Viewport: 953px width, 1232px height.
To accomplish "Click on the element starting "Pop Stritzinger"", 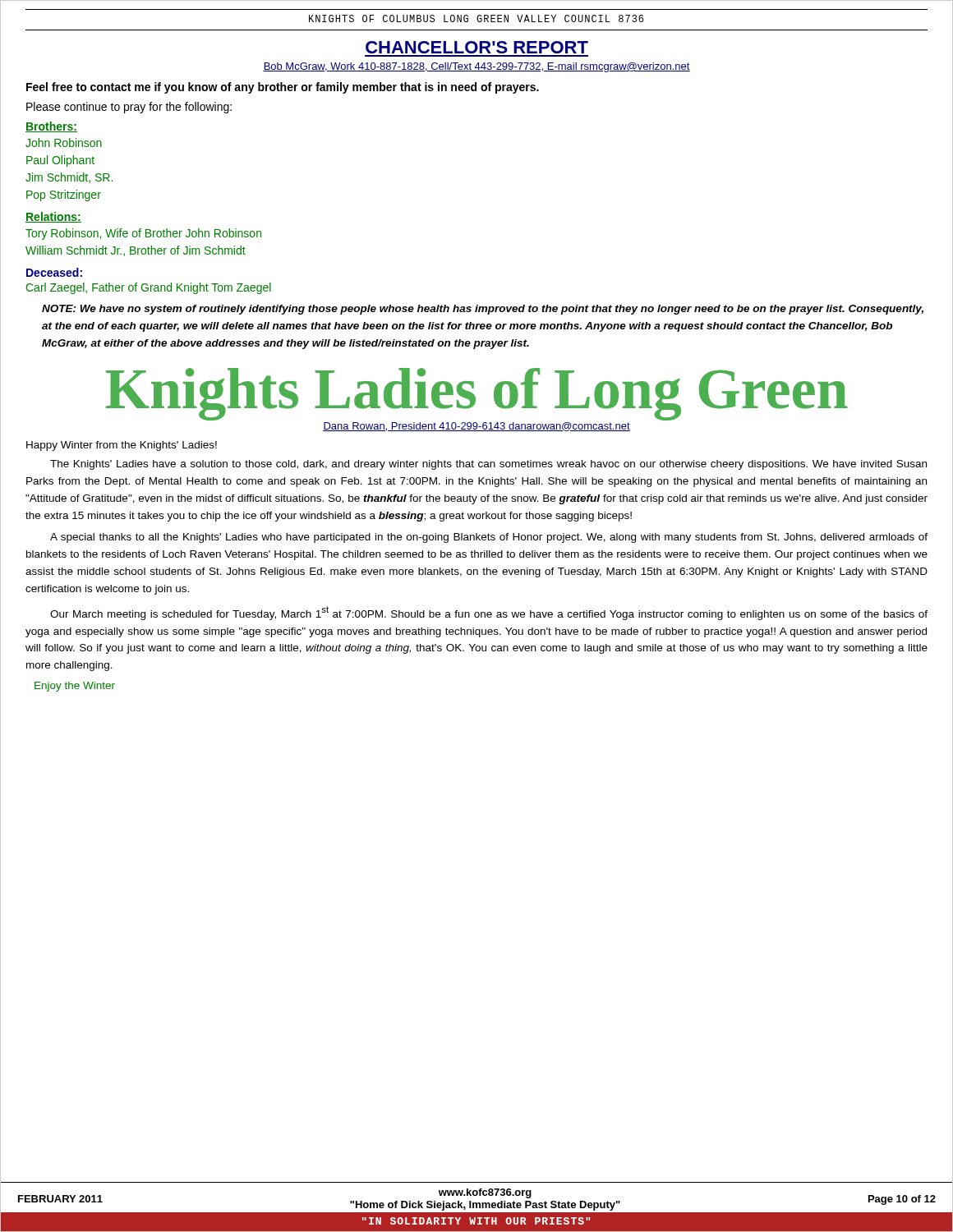I will click(x=63, y=195).
